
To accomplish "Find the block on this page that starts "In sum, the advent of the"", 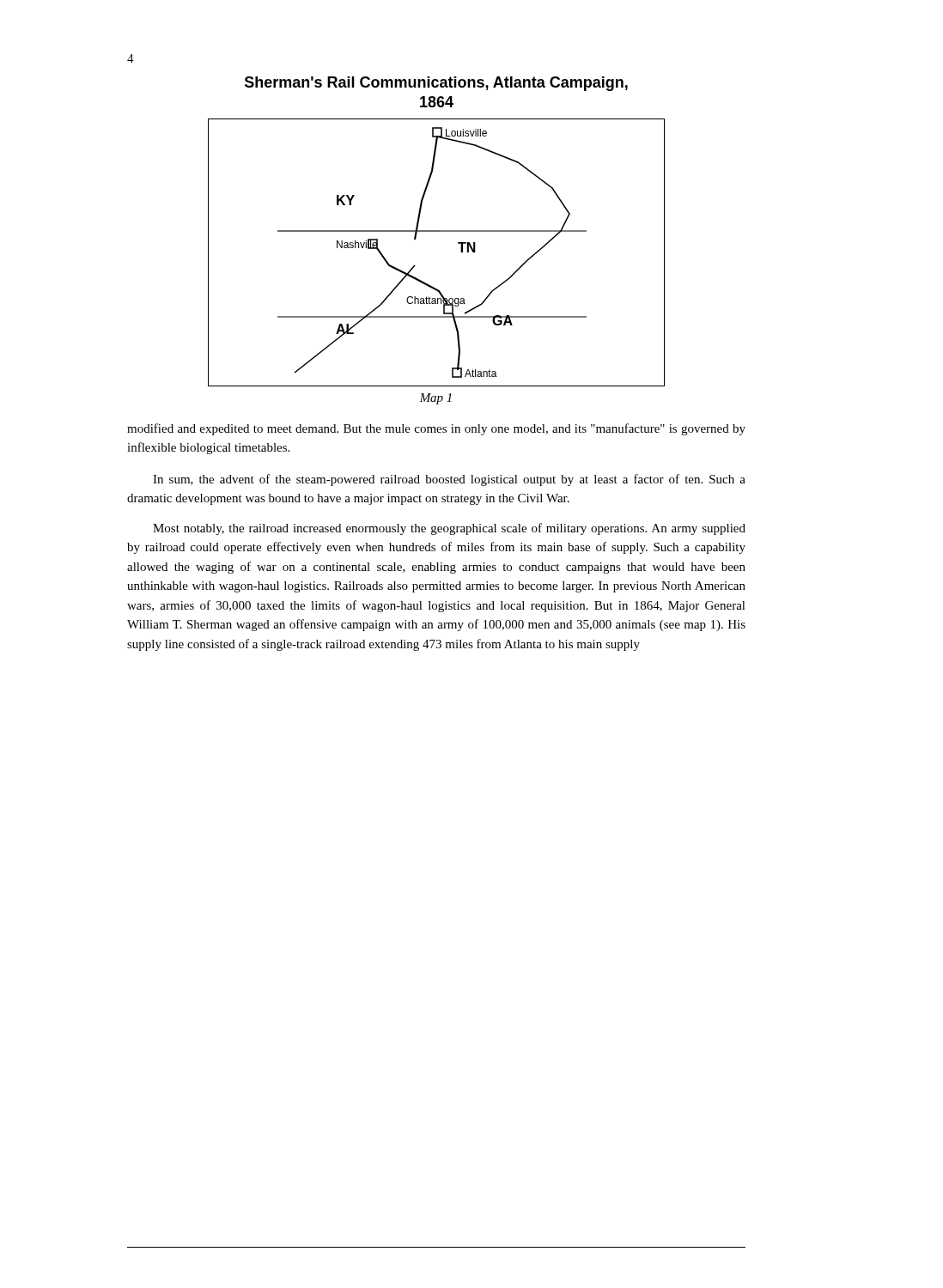I will 436,489.
